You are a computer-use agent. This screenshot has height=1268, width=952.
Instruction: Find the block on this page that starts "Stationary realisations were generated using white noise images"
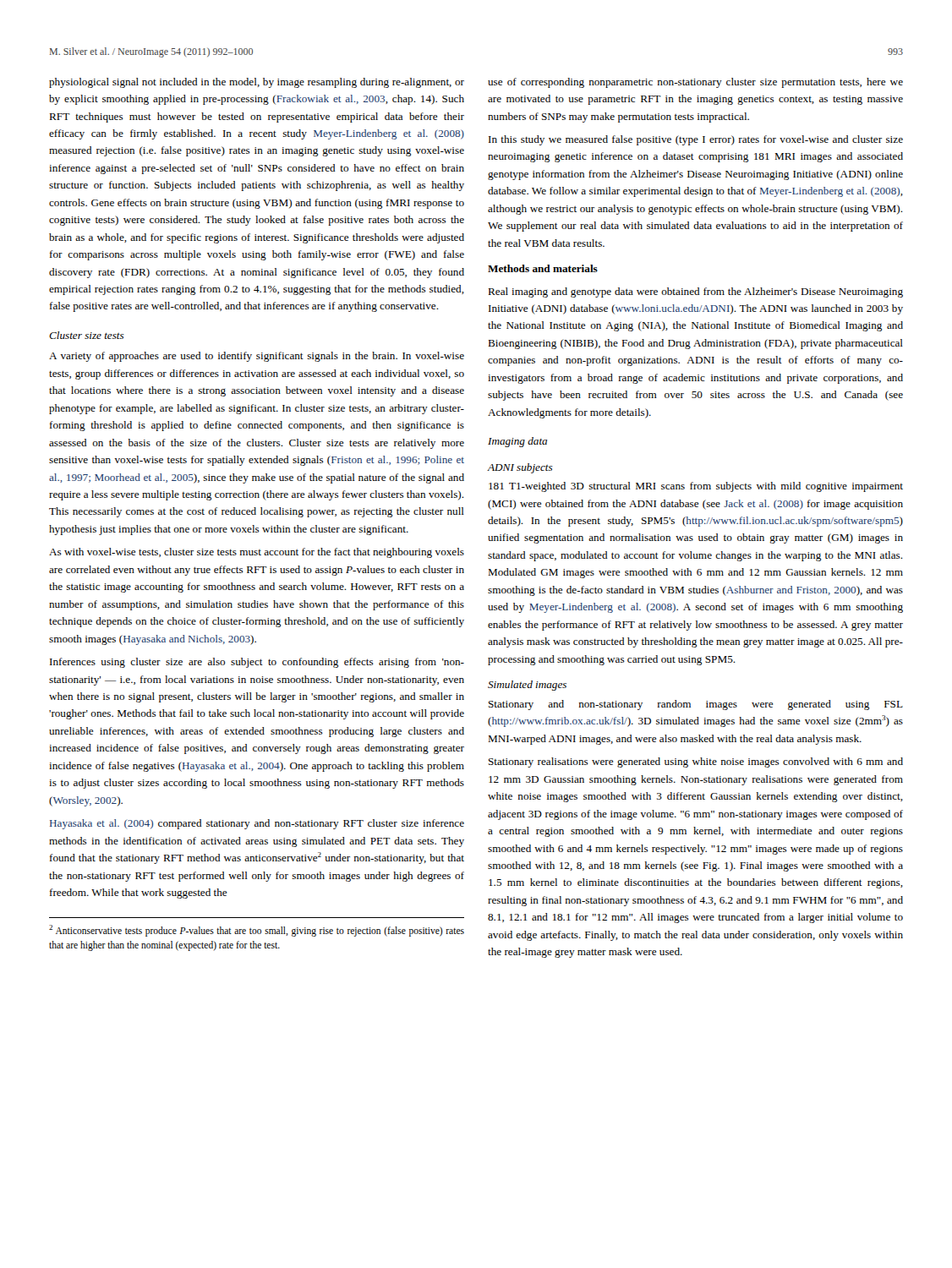pos(695,857)
